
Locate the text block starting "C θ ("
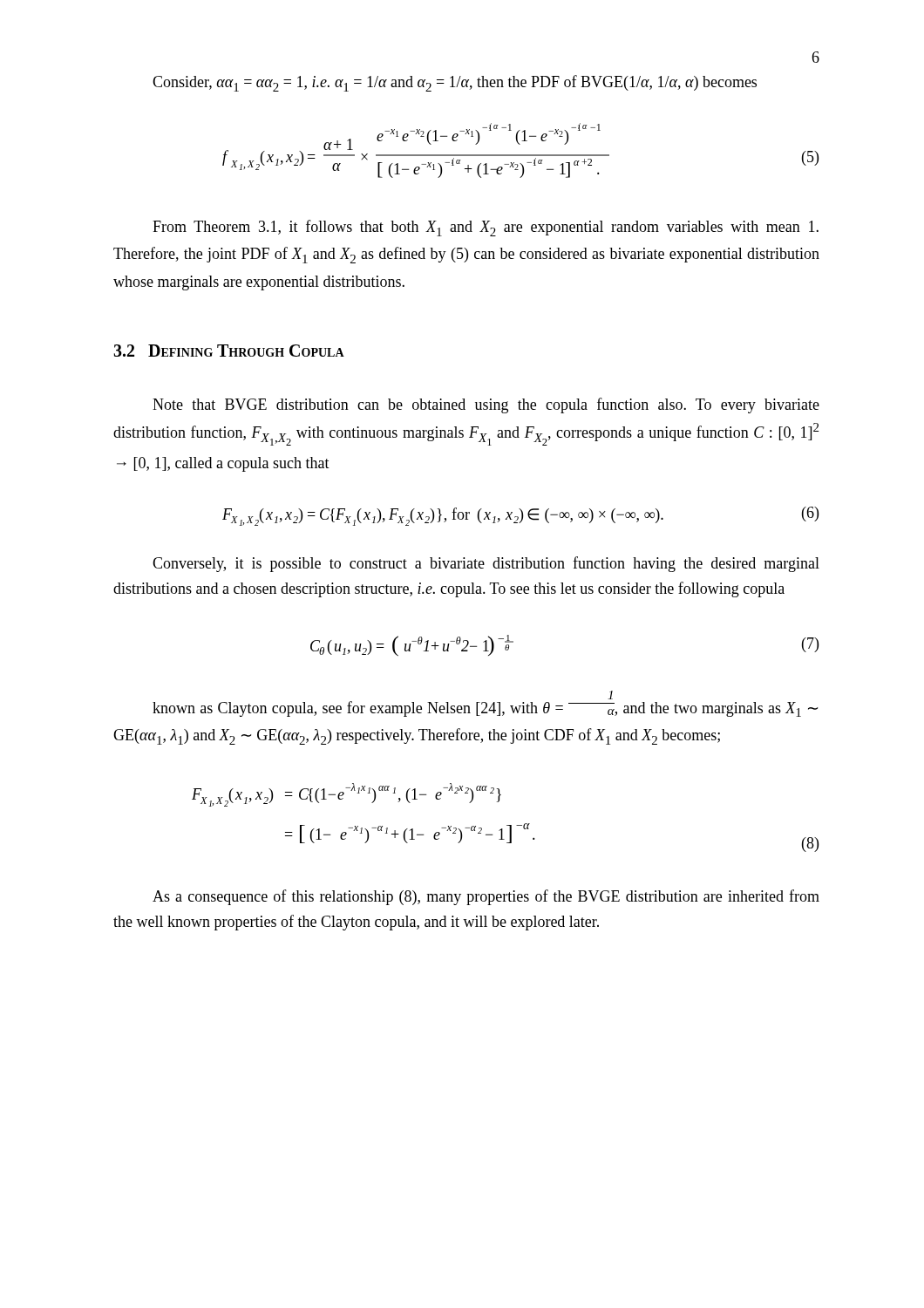click(410, 646)
